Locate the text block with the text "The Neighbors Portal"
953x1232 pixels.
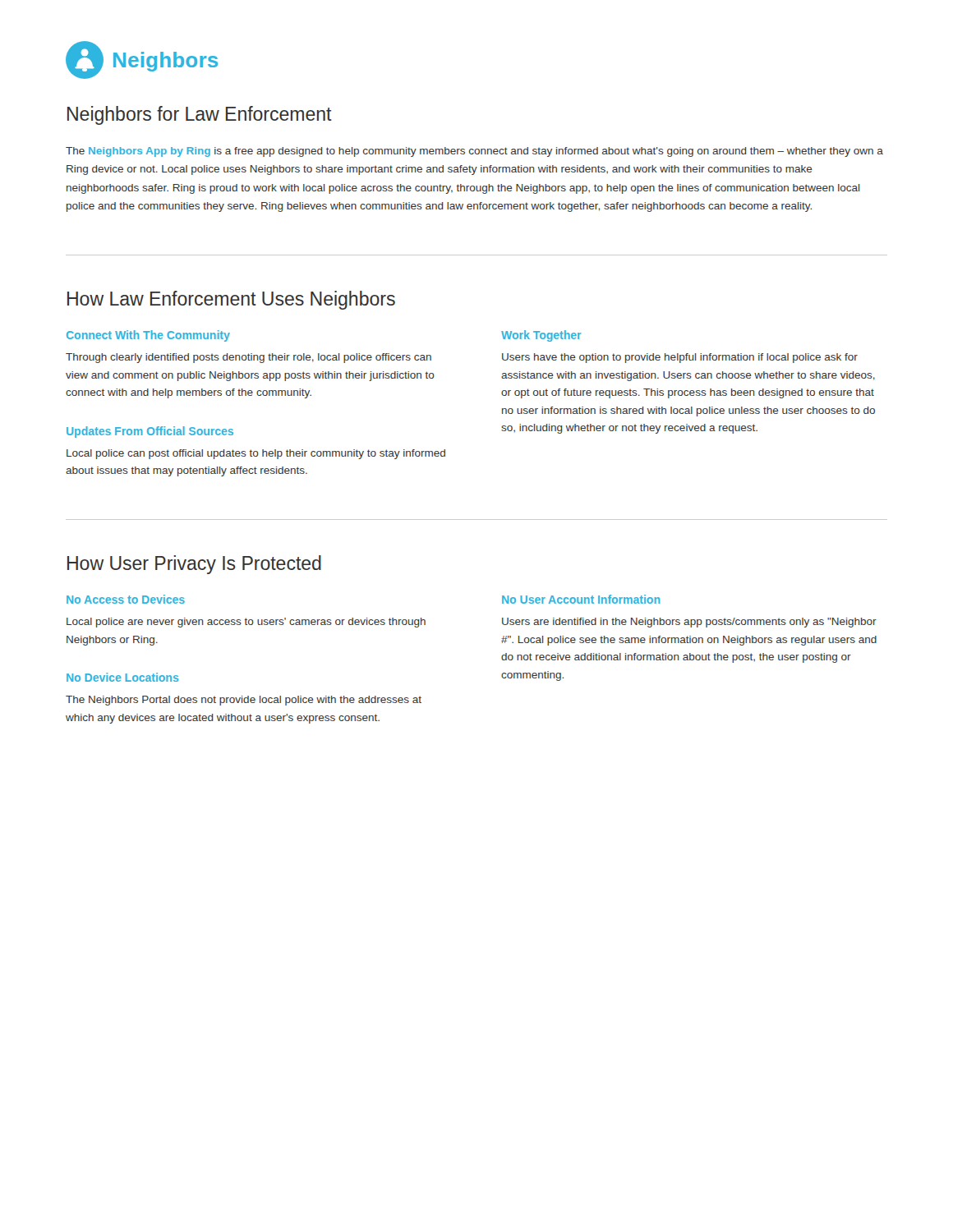(x=259, y=709)
